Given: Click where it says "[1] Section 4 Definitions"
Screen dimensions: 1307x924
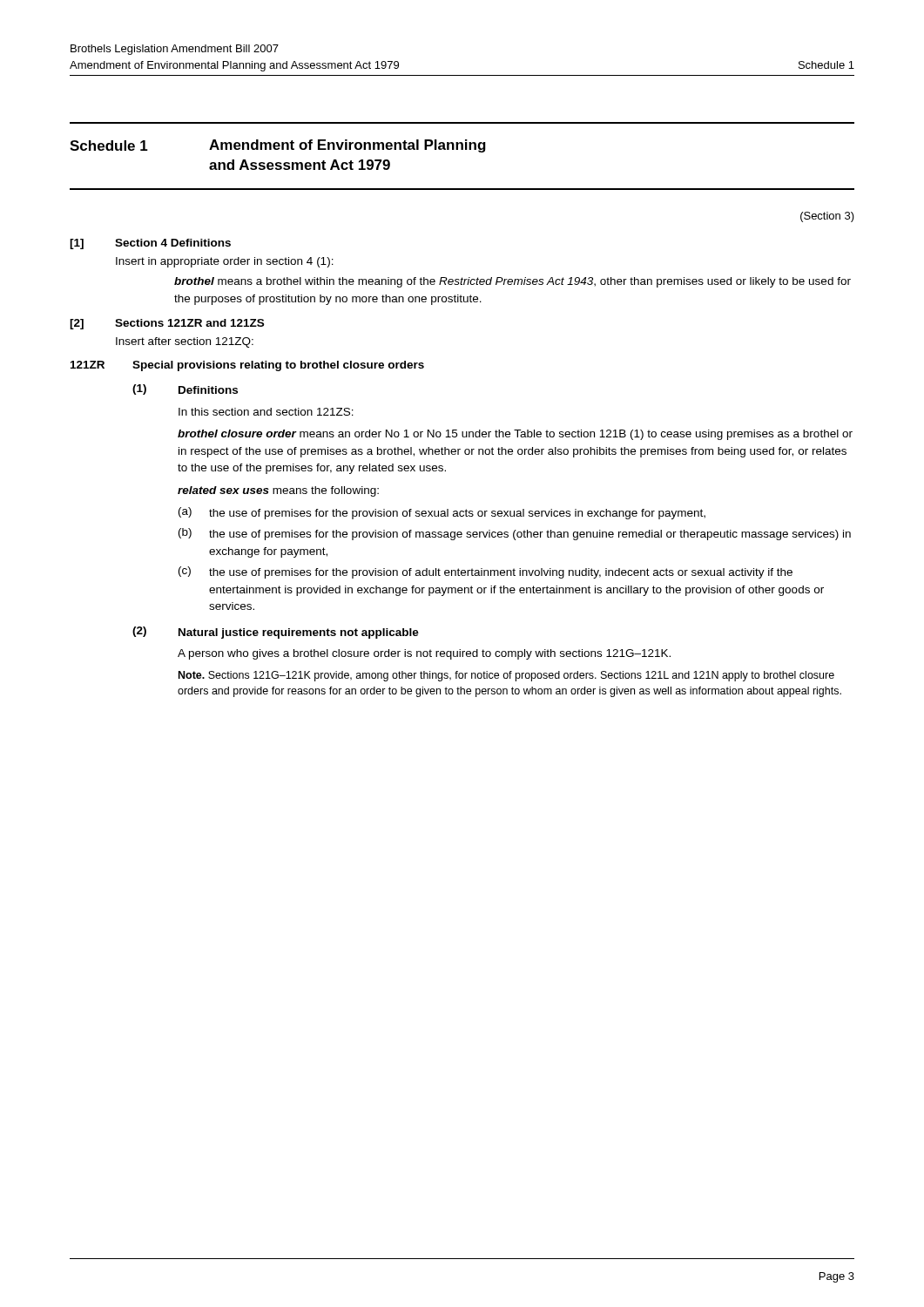Looking at the screenshot, I should (150, 244).
